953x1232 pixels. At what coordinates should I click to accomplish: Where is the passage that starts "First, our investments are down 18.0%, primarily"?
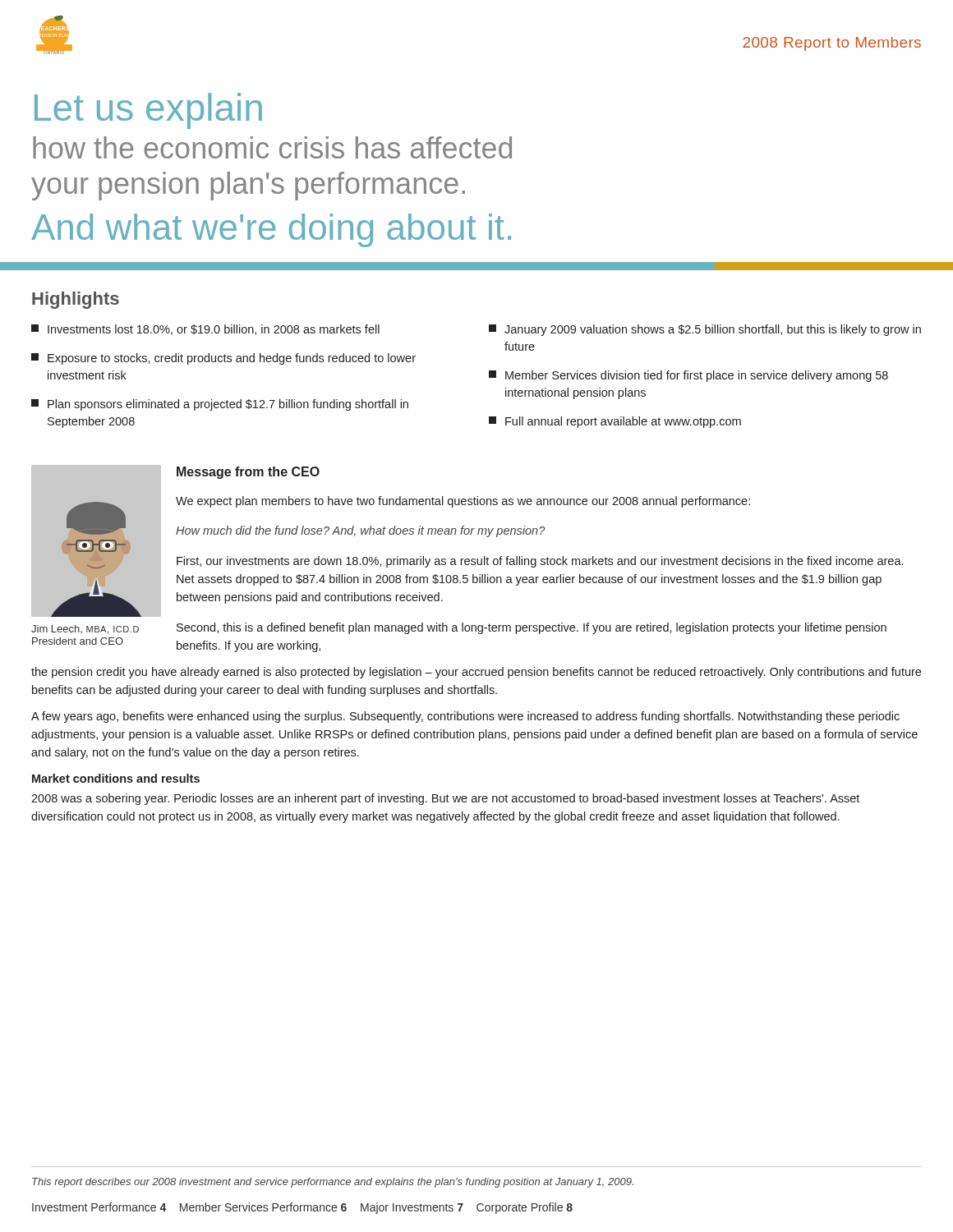coord(540,579)
